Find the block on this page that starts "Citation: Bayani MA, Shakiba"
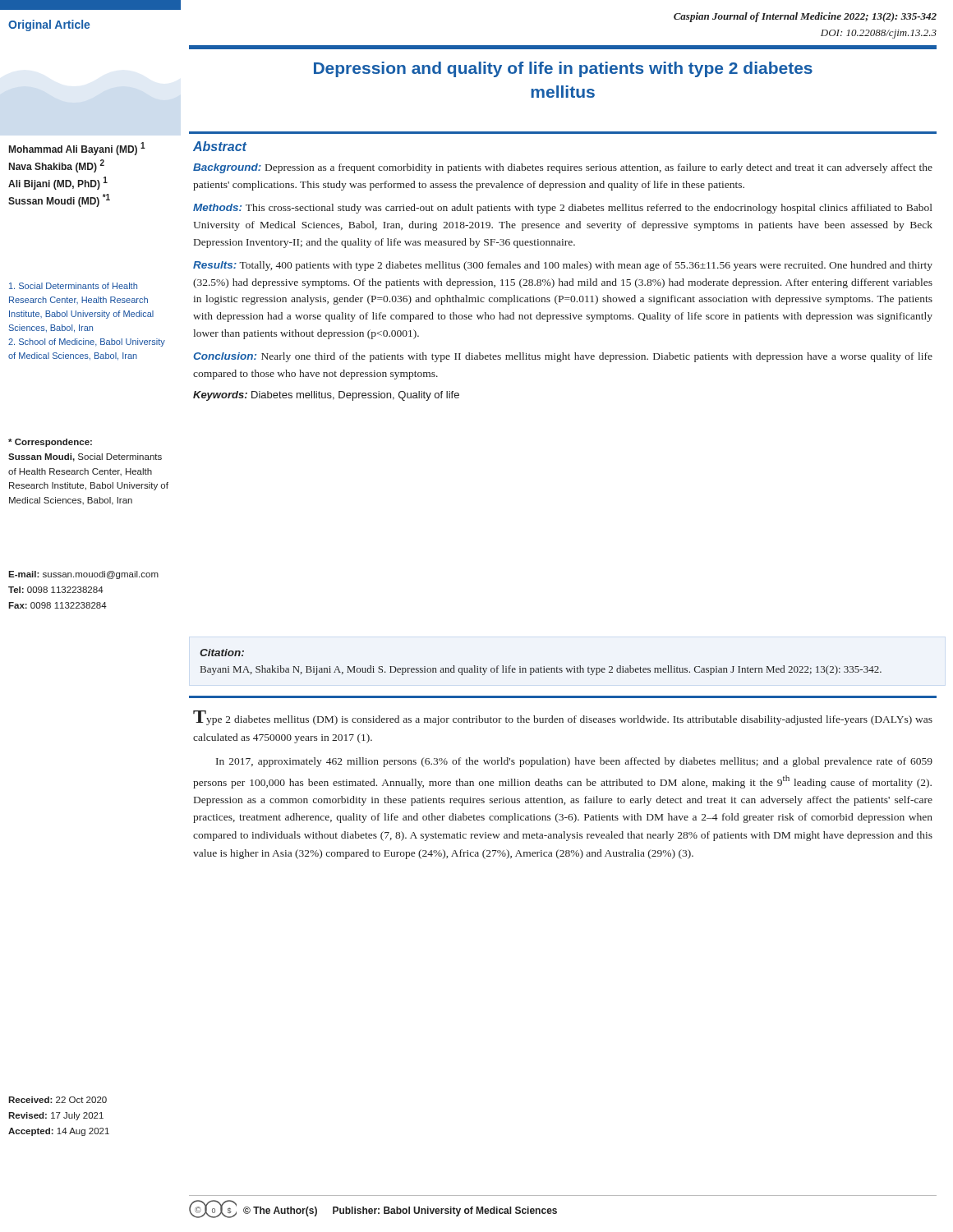This screenshot has height=1232, width=953. [541, 661]
